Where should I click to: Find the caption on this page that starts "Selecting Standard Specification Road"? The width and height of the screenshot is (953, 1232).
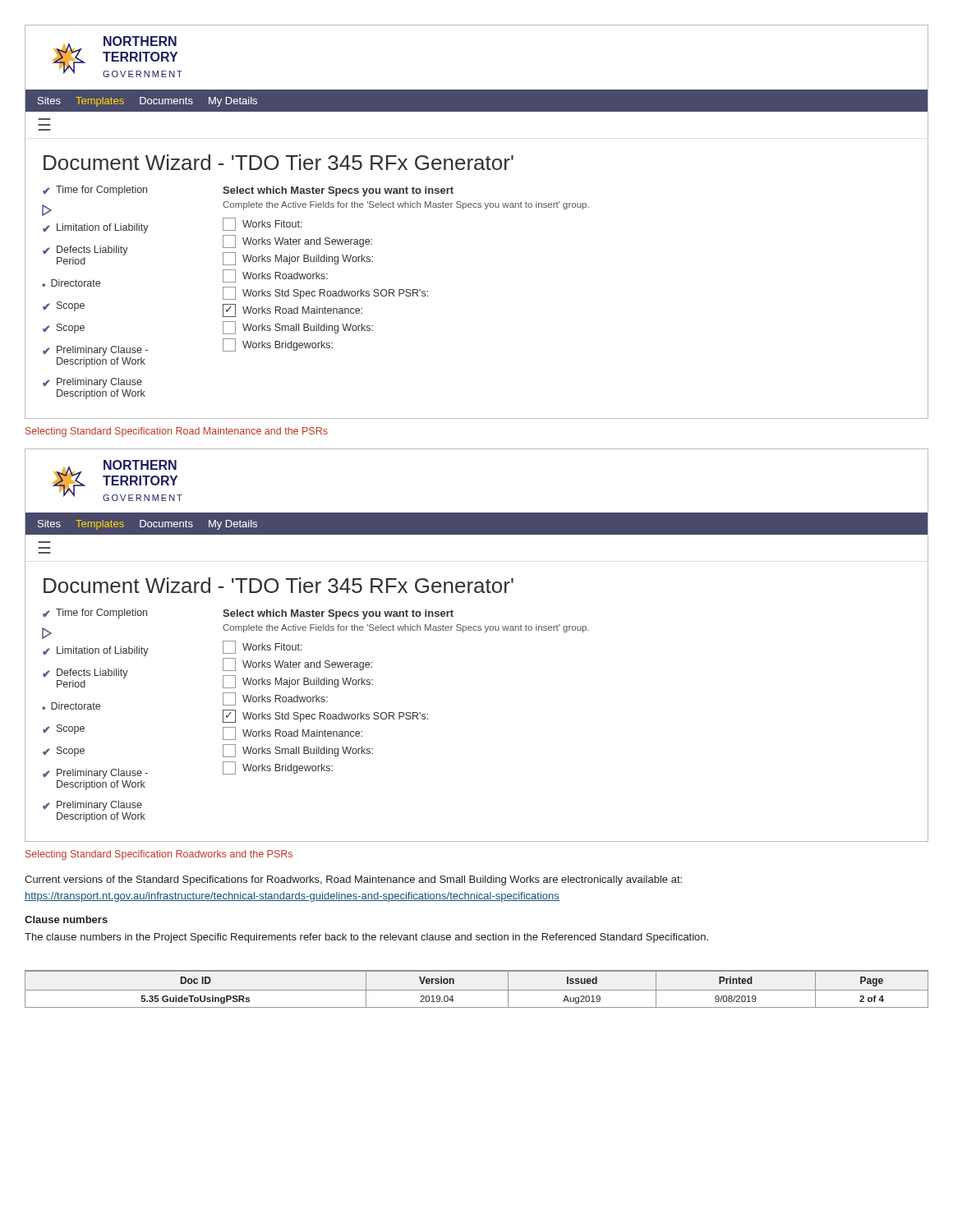tap(176, 431)
